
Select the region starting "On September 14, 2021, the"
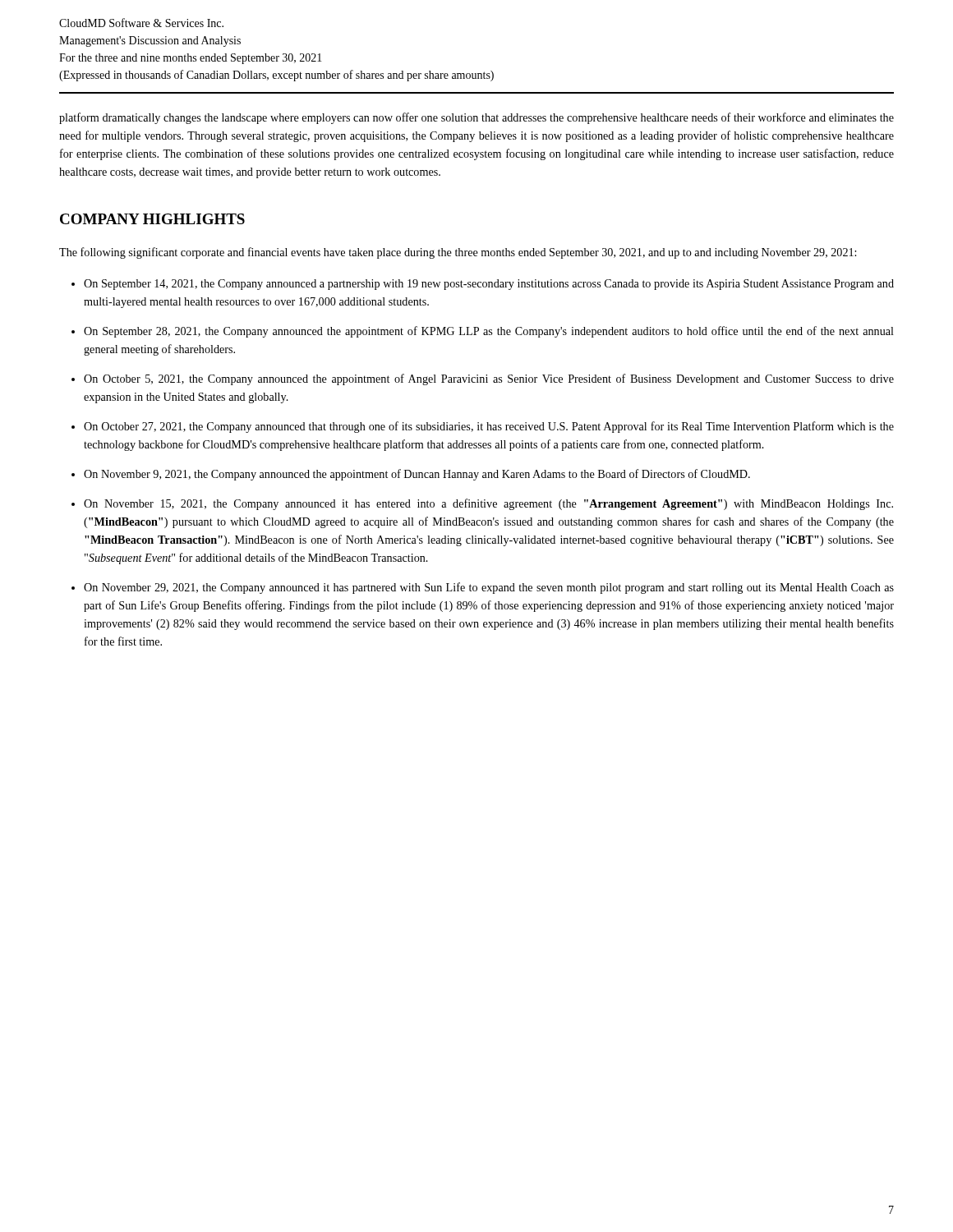[489, 292]
